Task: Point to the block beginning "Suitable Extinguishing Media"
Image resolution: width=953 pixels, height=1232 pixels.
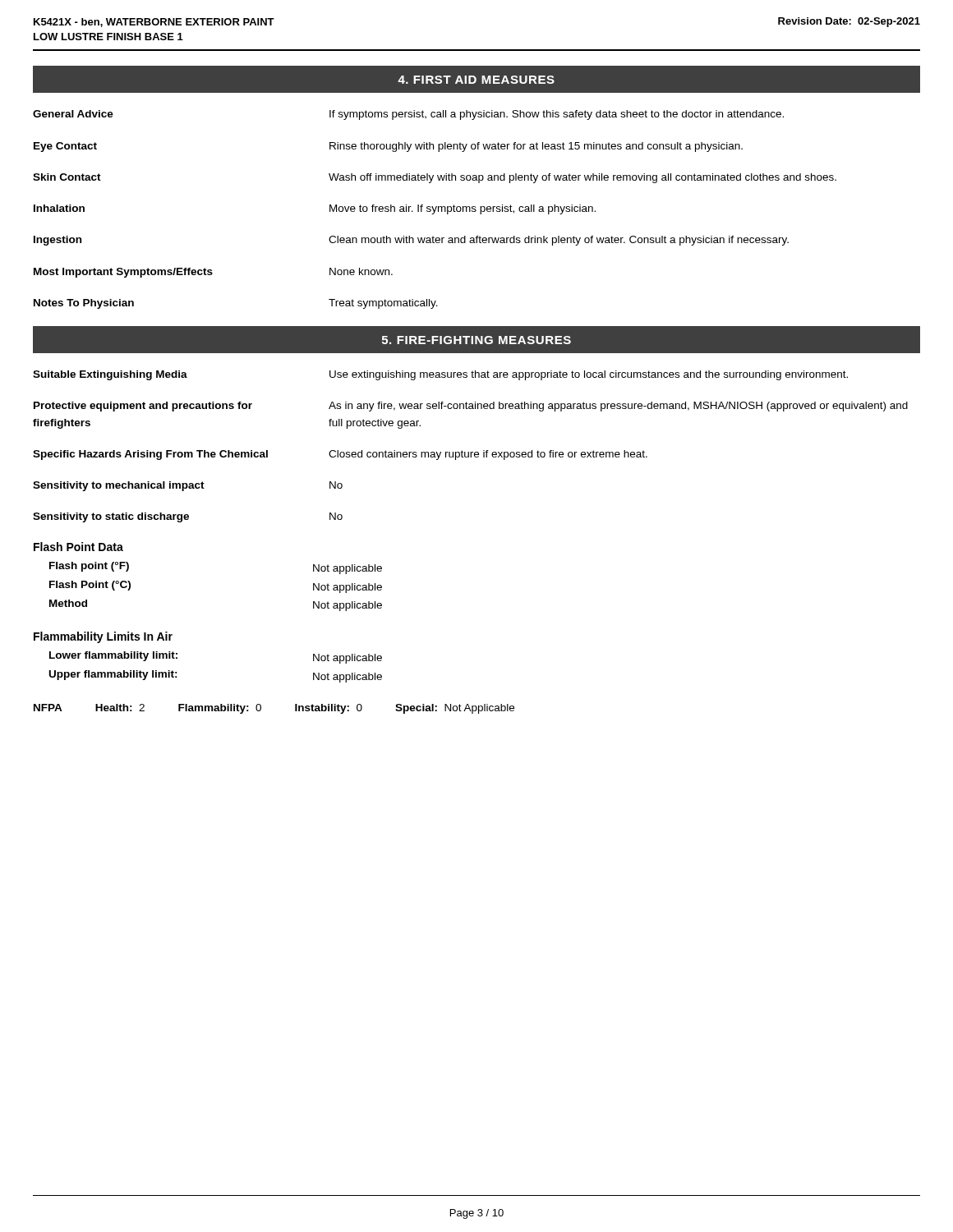Action: [476, 375]
